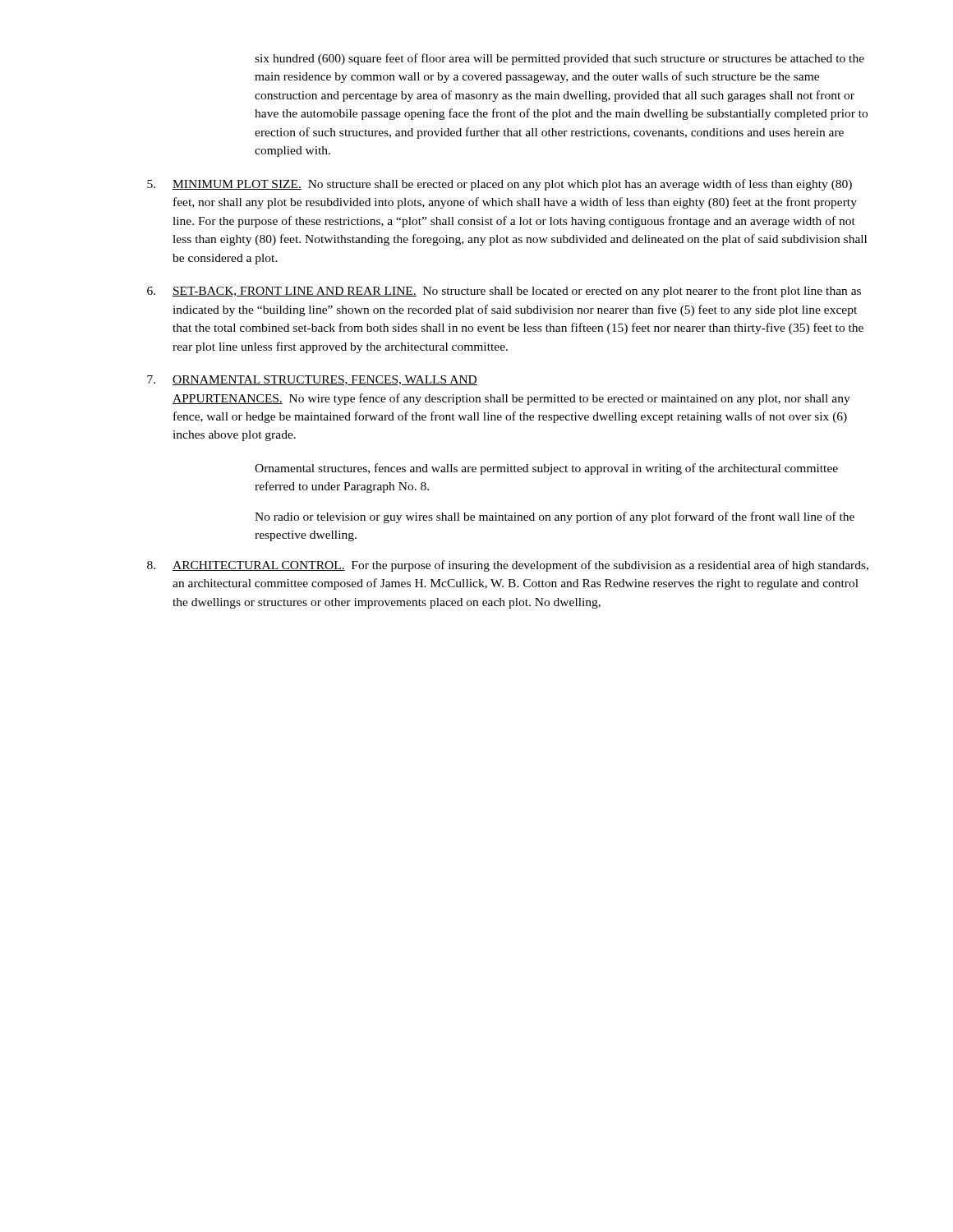This screenshot has width=953, height=1232.
Task: Click on the text block containing "Ornamental structures, fences and walls"
Action: click(x=546, y=477)
